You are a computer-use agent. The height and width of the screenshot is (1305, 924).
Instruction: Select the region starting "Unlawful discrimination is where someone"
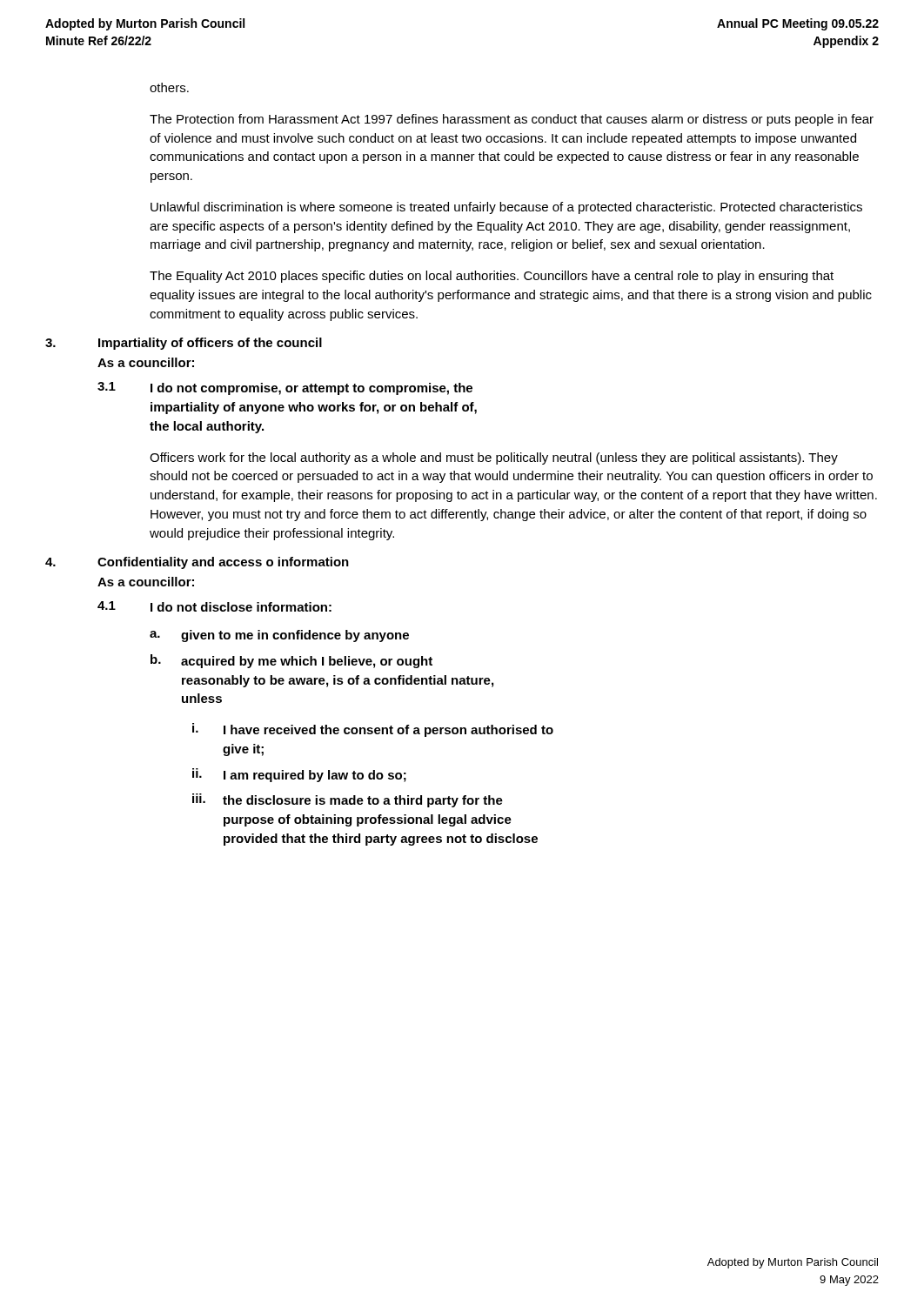pyautogui.click(x=506, y=225)
